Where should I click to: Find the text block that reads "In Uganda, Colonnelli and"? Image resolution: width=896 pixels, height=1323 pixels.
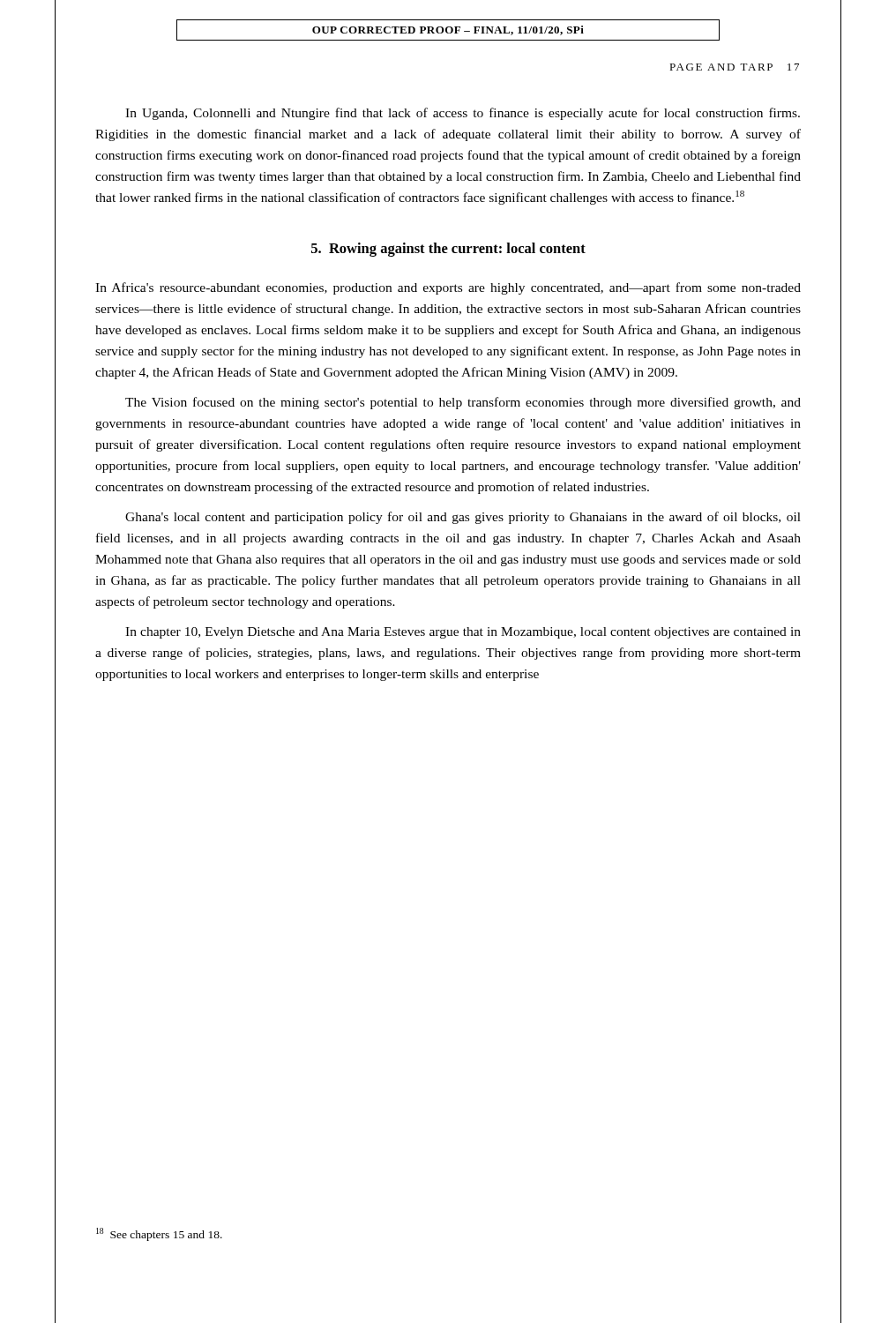click(x=448, y=155)
